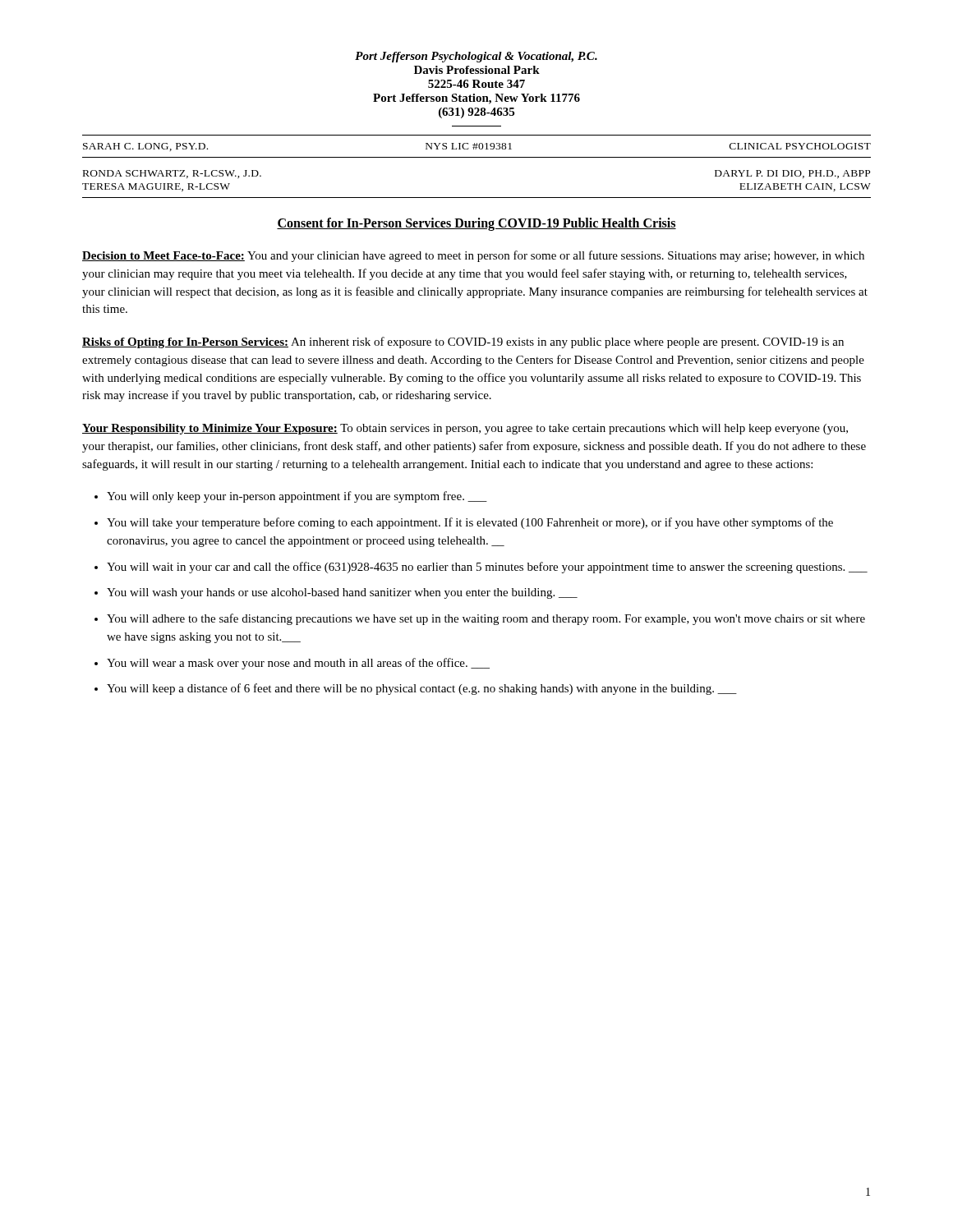Point to the block starting "You will keep a distance of"
The image size is (953, 1232).
pos(422,689)
